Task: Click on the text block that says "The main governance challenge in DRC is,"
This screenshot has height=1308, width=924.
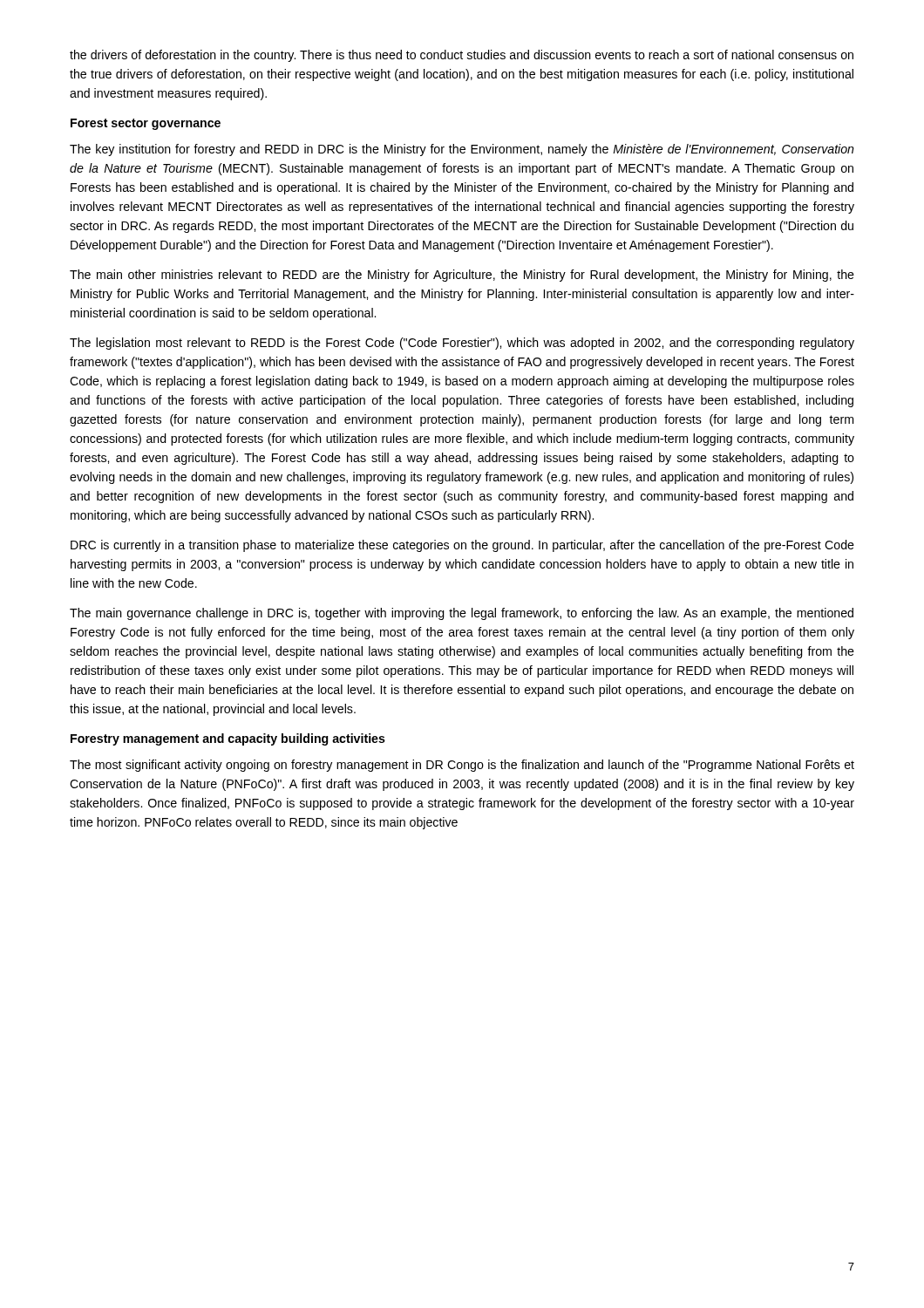Action: 462,661
